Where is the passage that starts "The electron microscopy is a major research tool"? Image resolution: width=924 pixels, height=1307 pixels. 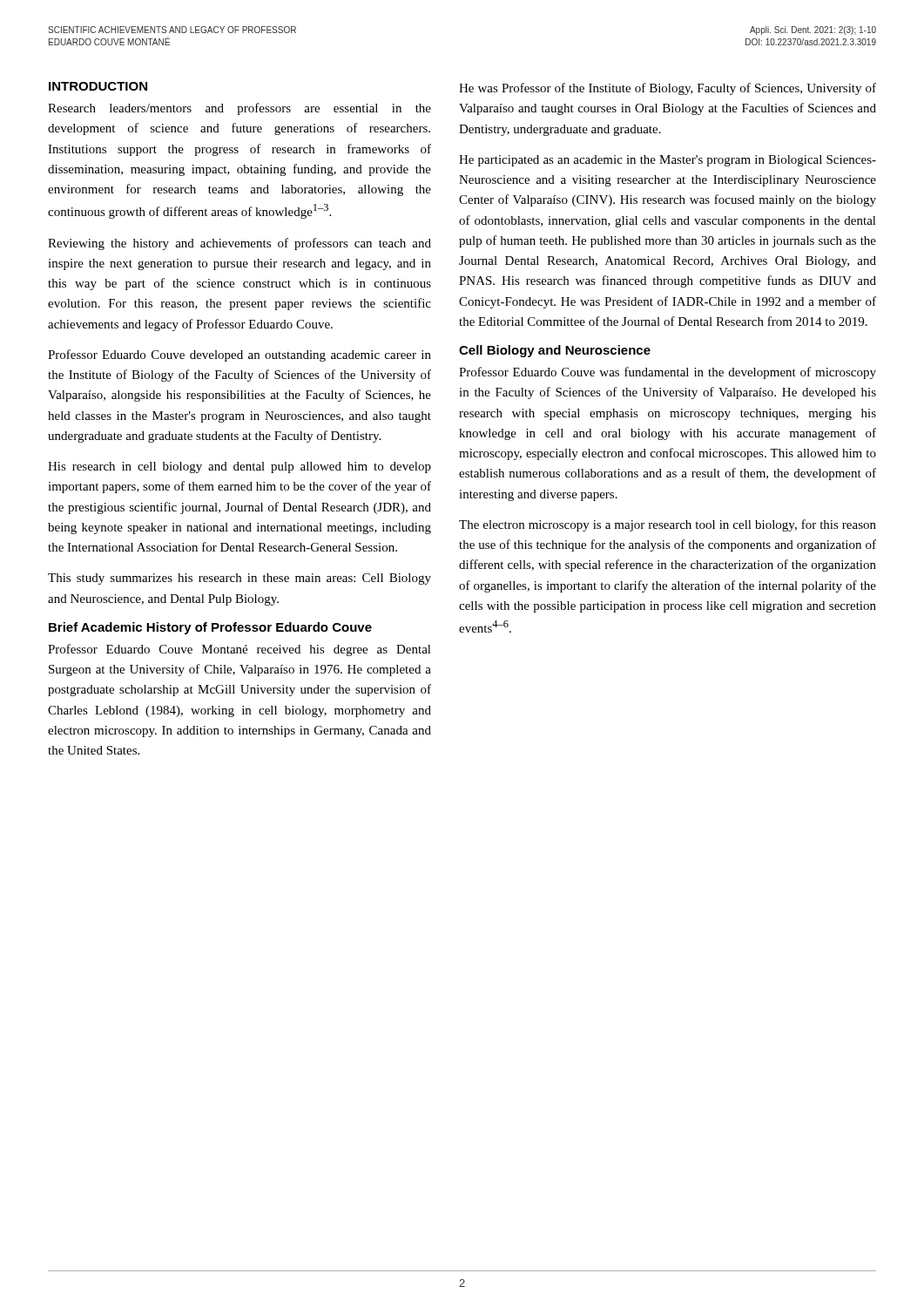(x=668, y=577)
